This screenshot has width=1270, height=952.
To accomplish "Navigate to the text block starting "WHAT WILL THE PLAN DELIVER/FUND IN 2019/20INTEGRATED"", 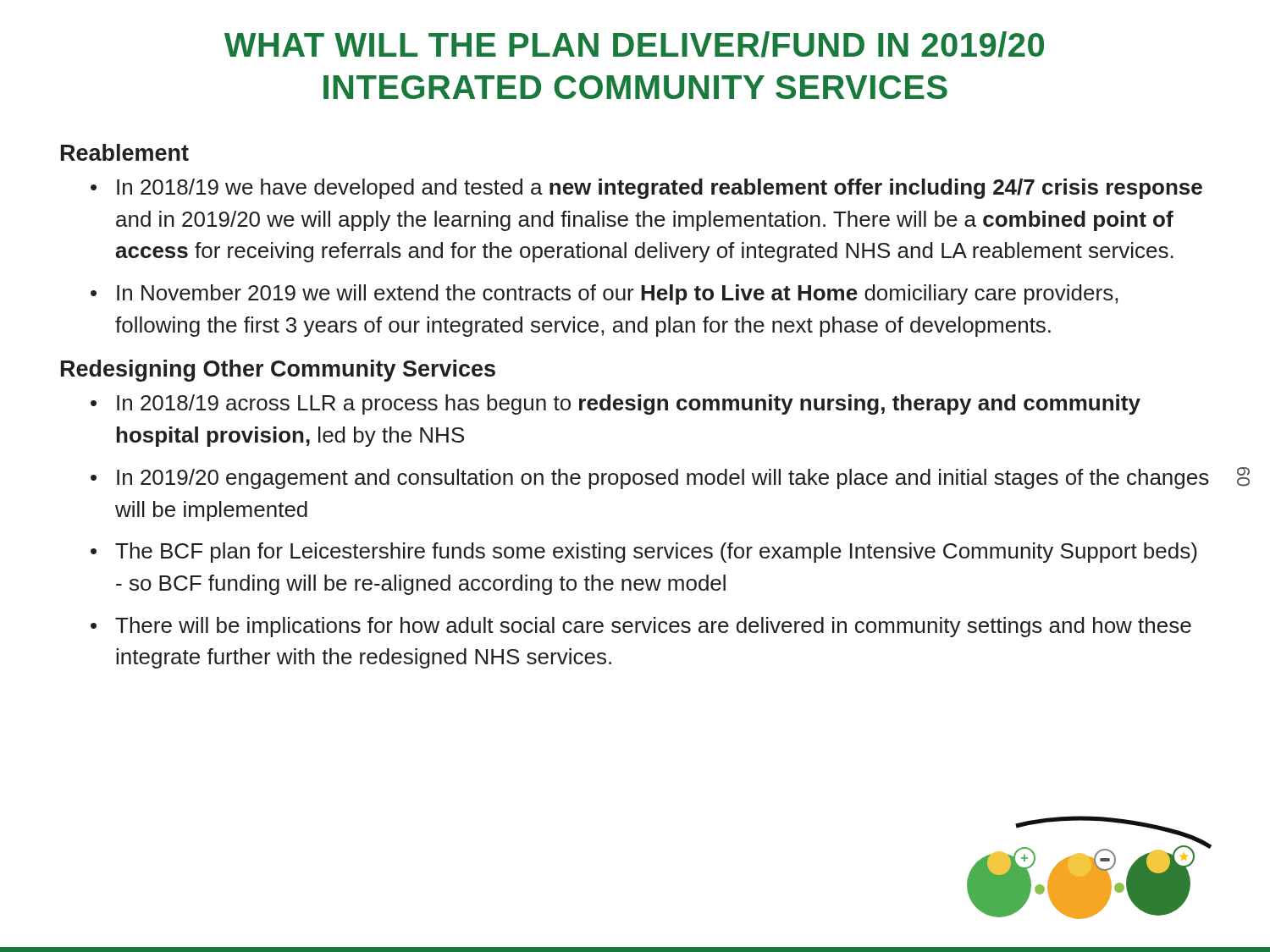I will tap(635, 66).
